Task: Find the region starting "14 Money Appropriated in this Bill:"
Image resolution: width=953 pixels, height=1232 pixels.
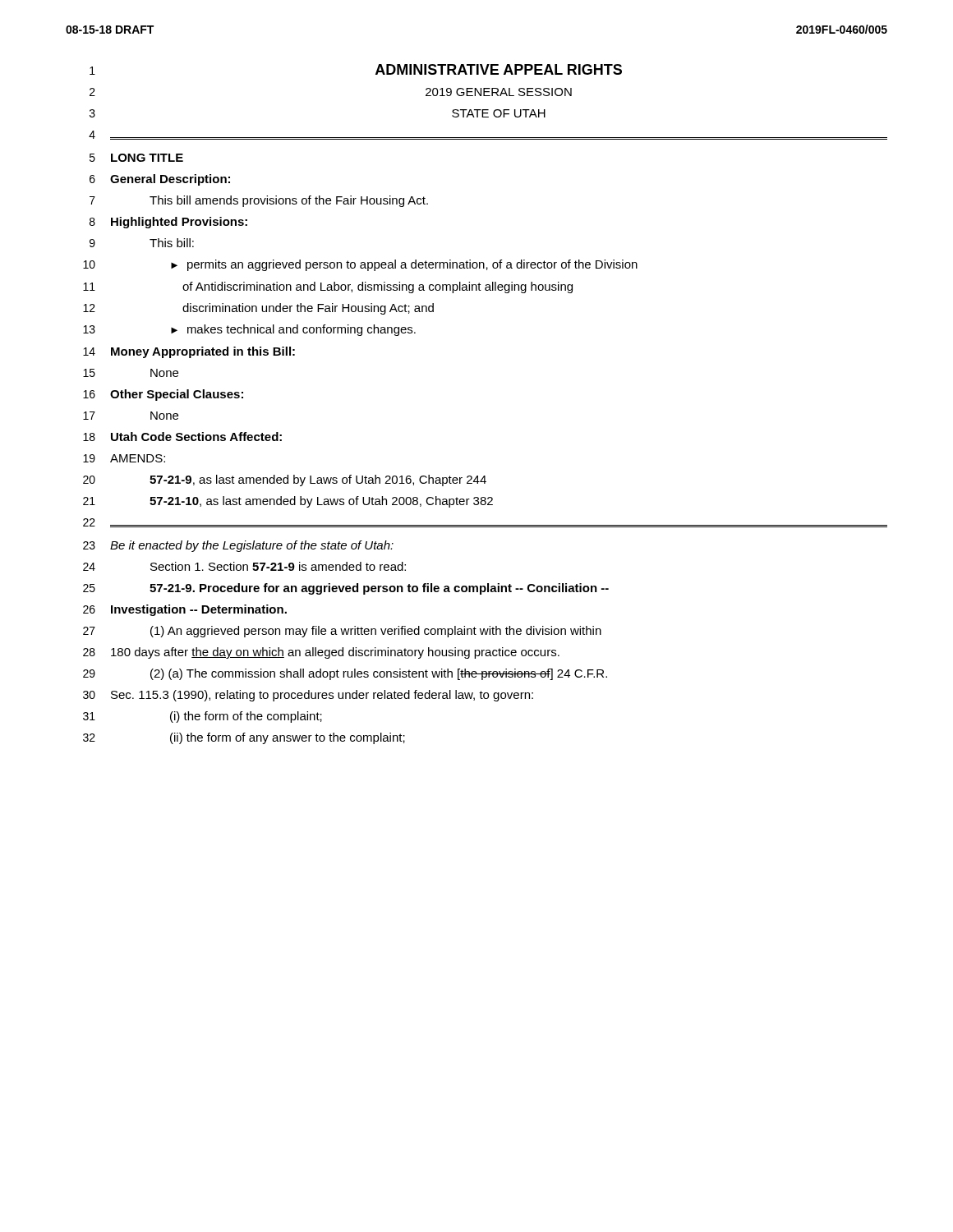Action: (189, 352)
